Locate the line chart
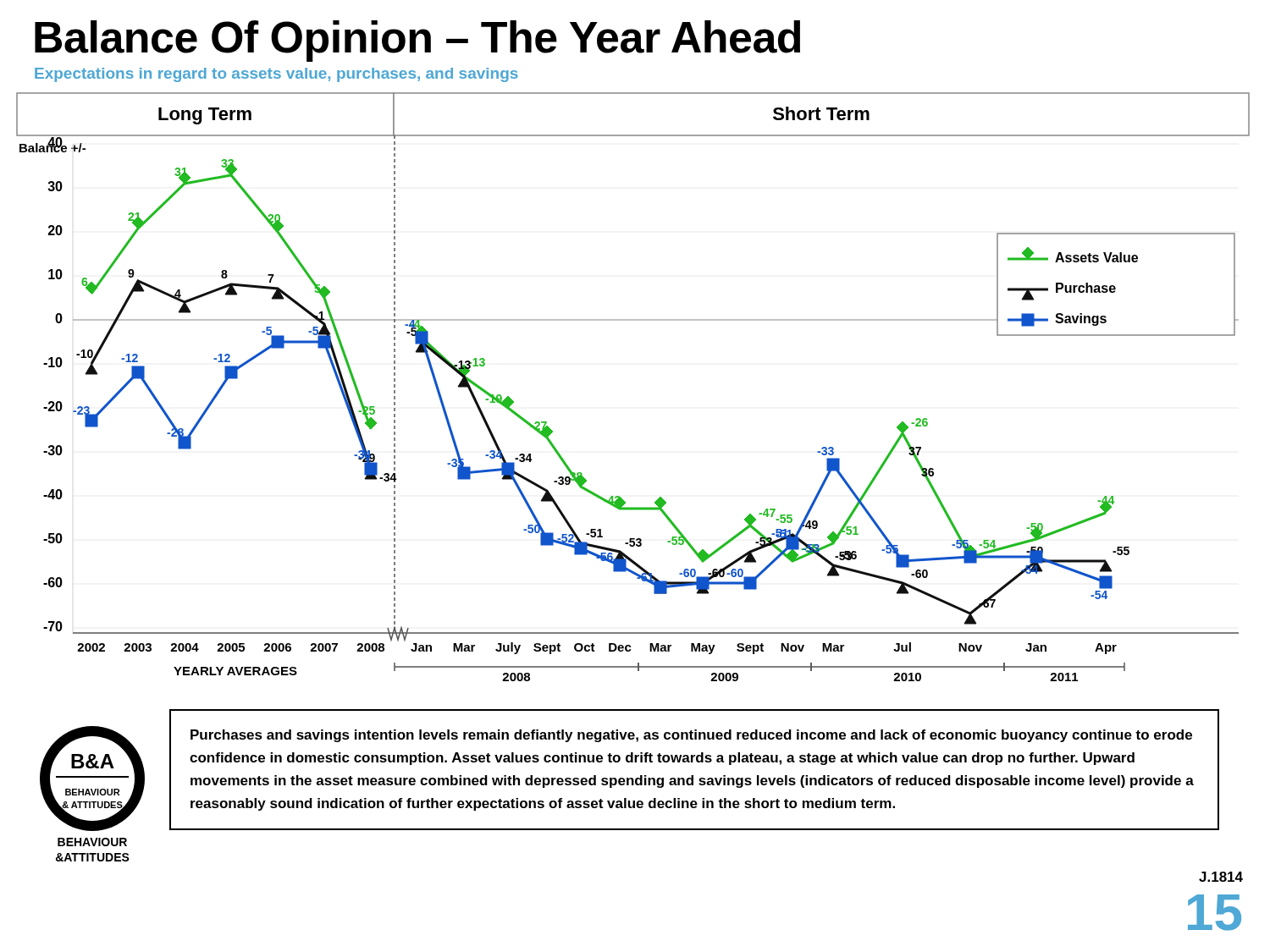The width and height of the screenshot is (1270, 952). pos(635,392)
